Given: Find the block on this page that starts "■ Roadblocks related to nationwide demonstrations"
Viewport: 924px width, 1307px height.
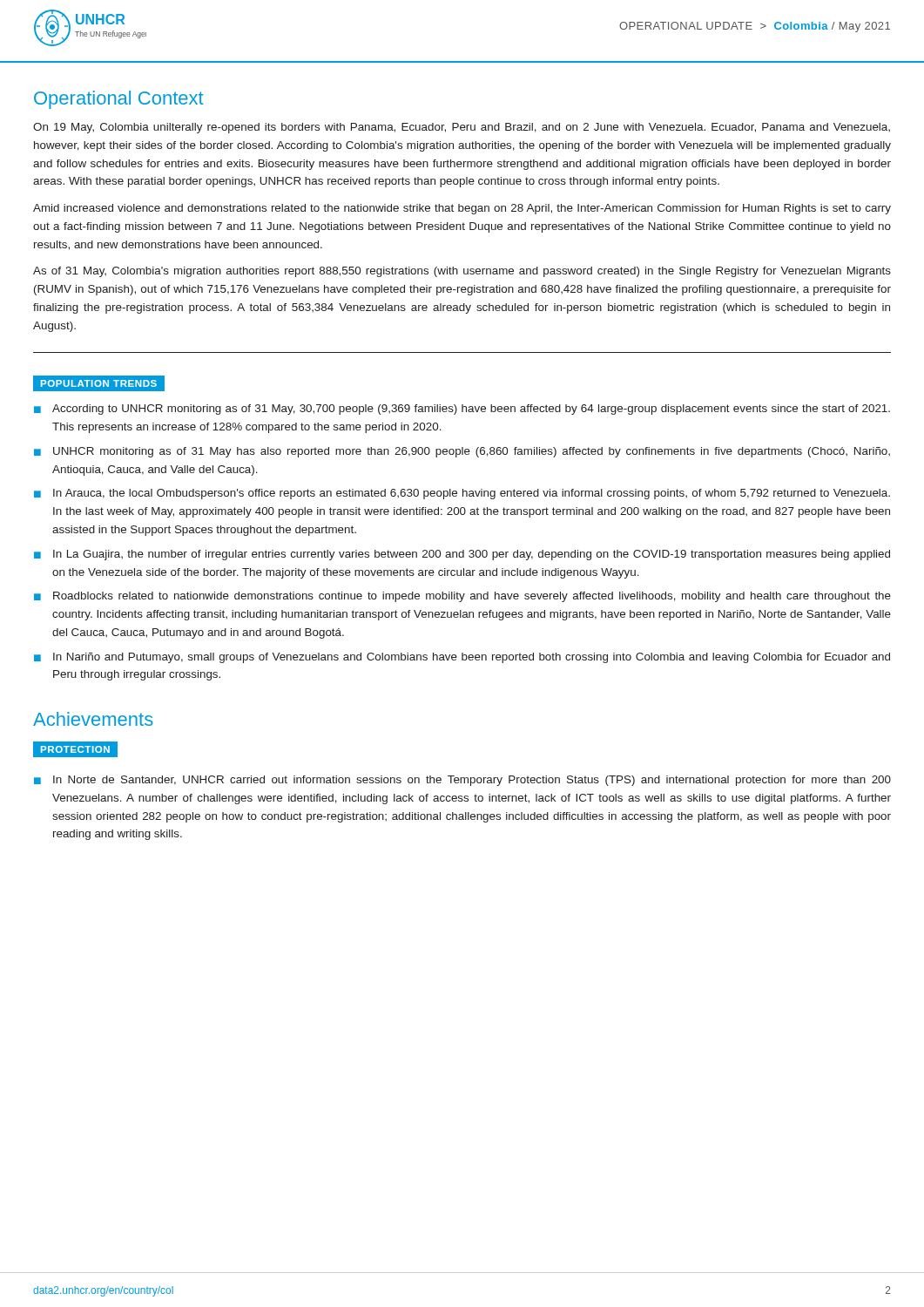Looking at the screenshot, I should 462,615.
